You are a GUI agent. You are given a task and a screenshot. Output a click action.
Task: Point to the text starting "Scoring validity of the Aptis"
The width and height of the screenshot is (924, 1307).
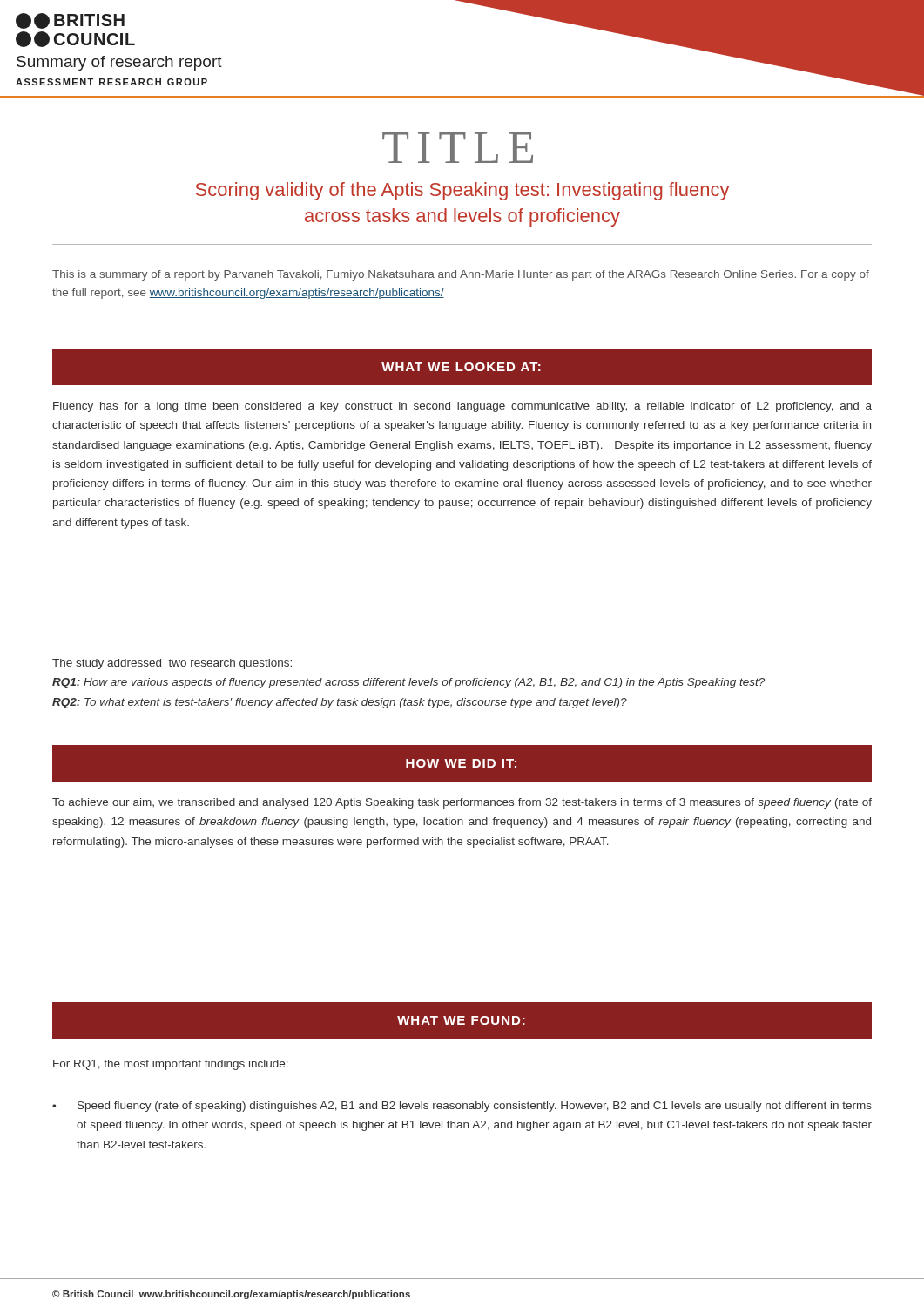point(462,203)
